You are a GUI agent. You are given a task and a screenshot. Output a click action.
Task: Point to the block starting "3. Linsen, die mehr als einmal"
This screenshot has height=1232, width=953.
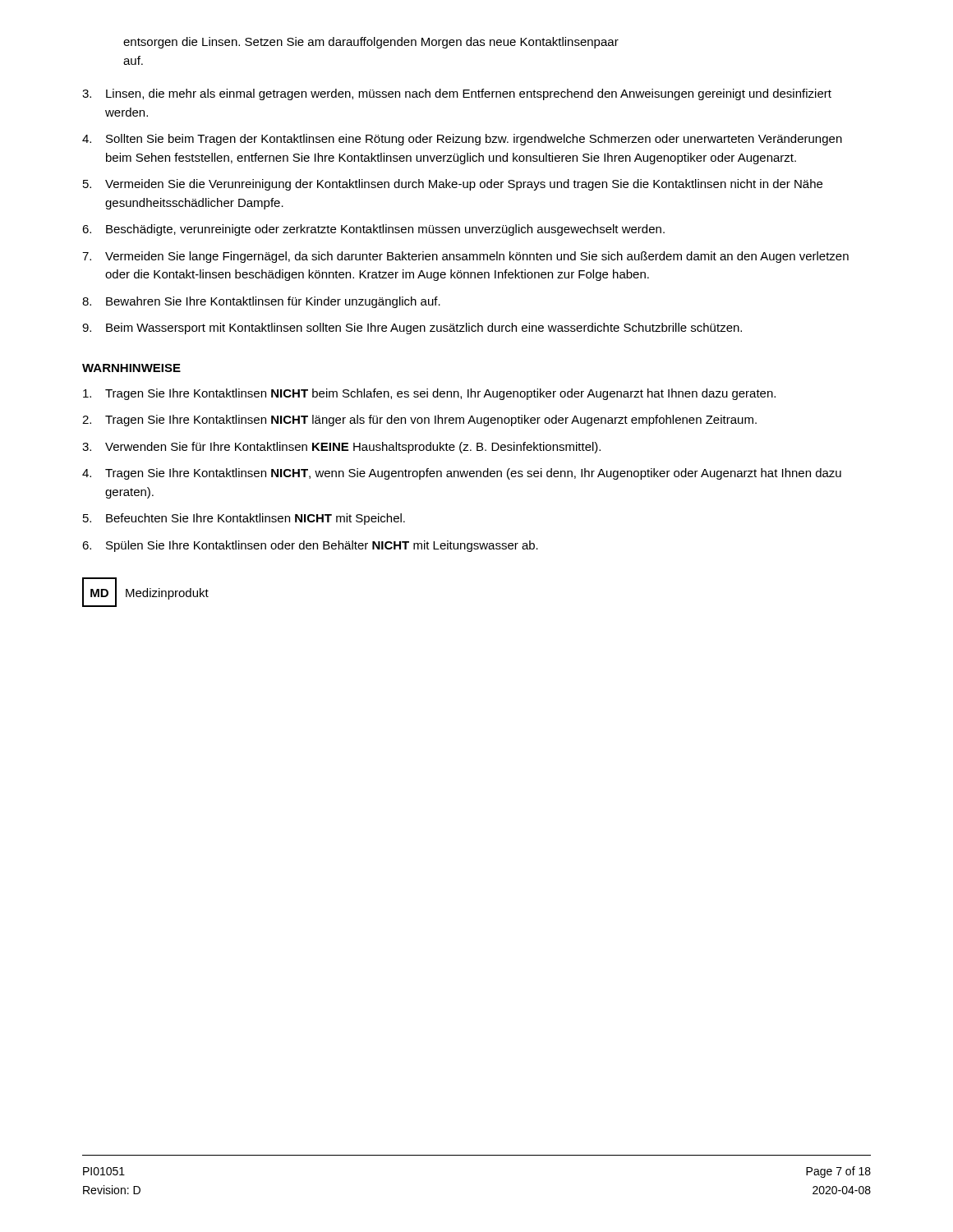[476, 103]
